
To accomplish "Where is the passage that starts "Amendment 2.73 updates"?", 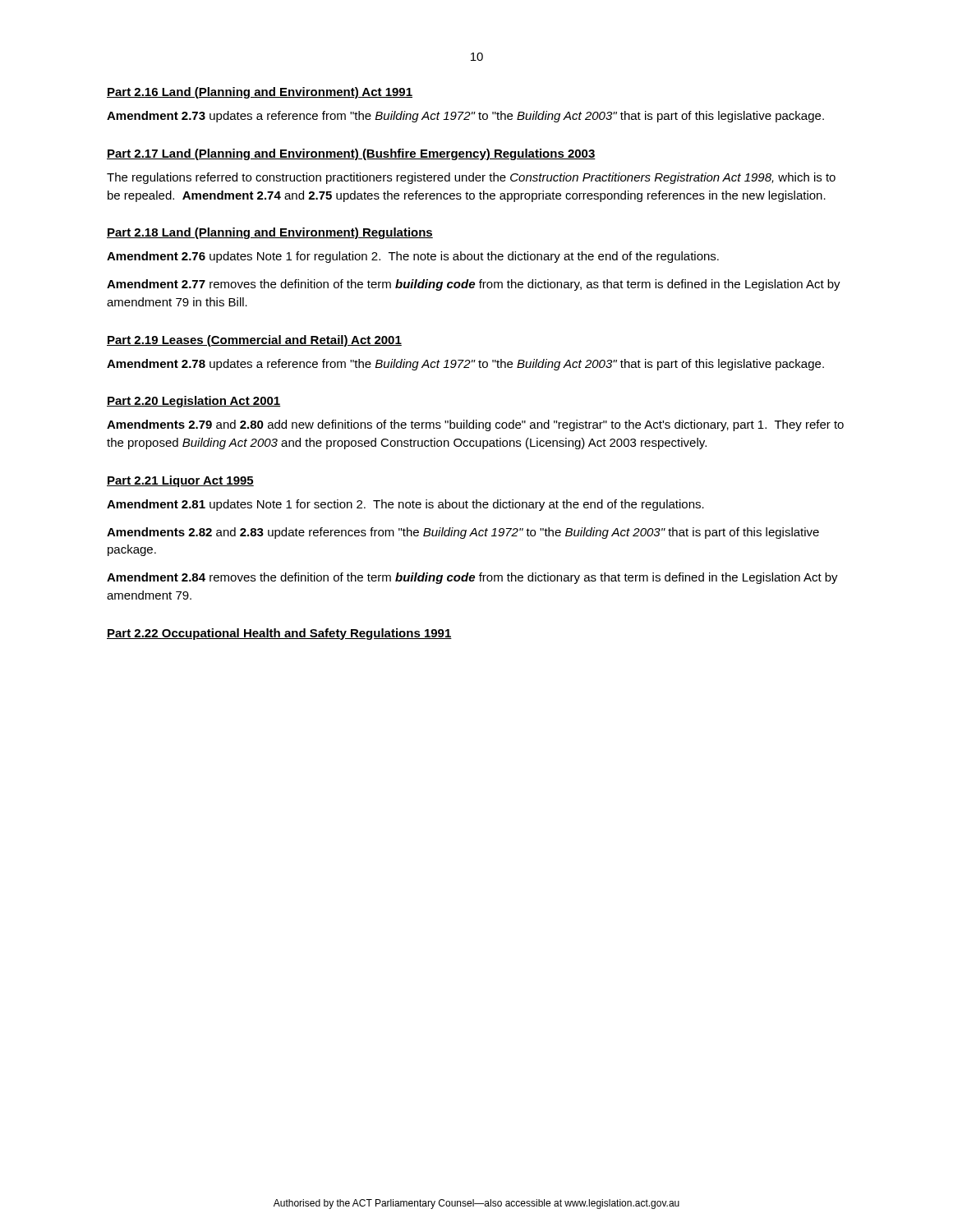I will click(466, 115).
